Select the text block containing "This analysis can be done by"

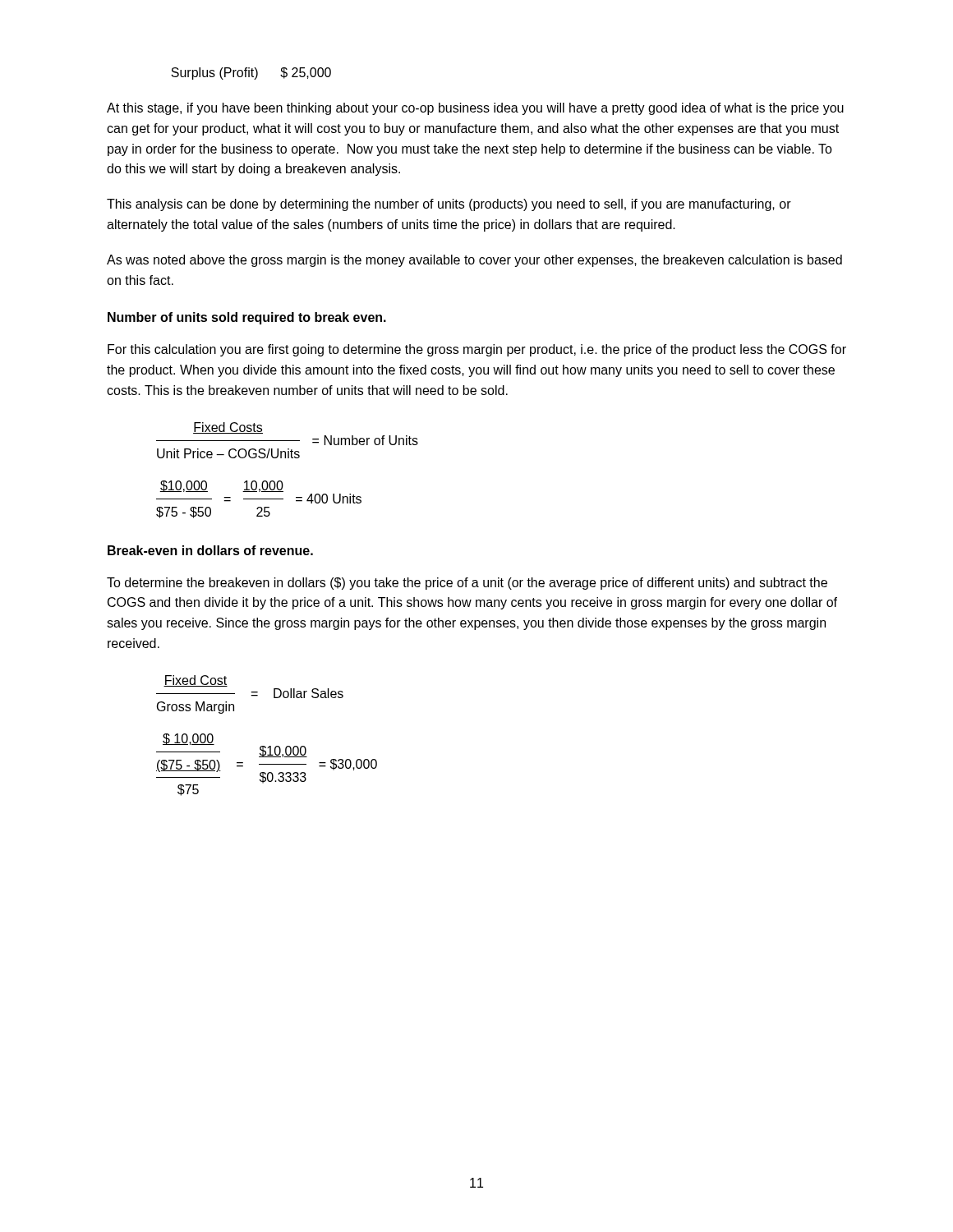476,215
